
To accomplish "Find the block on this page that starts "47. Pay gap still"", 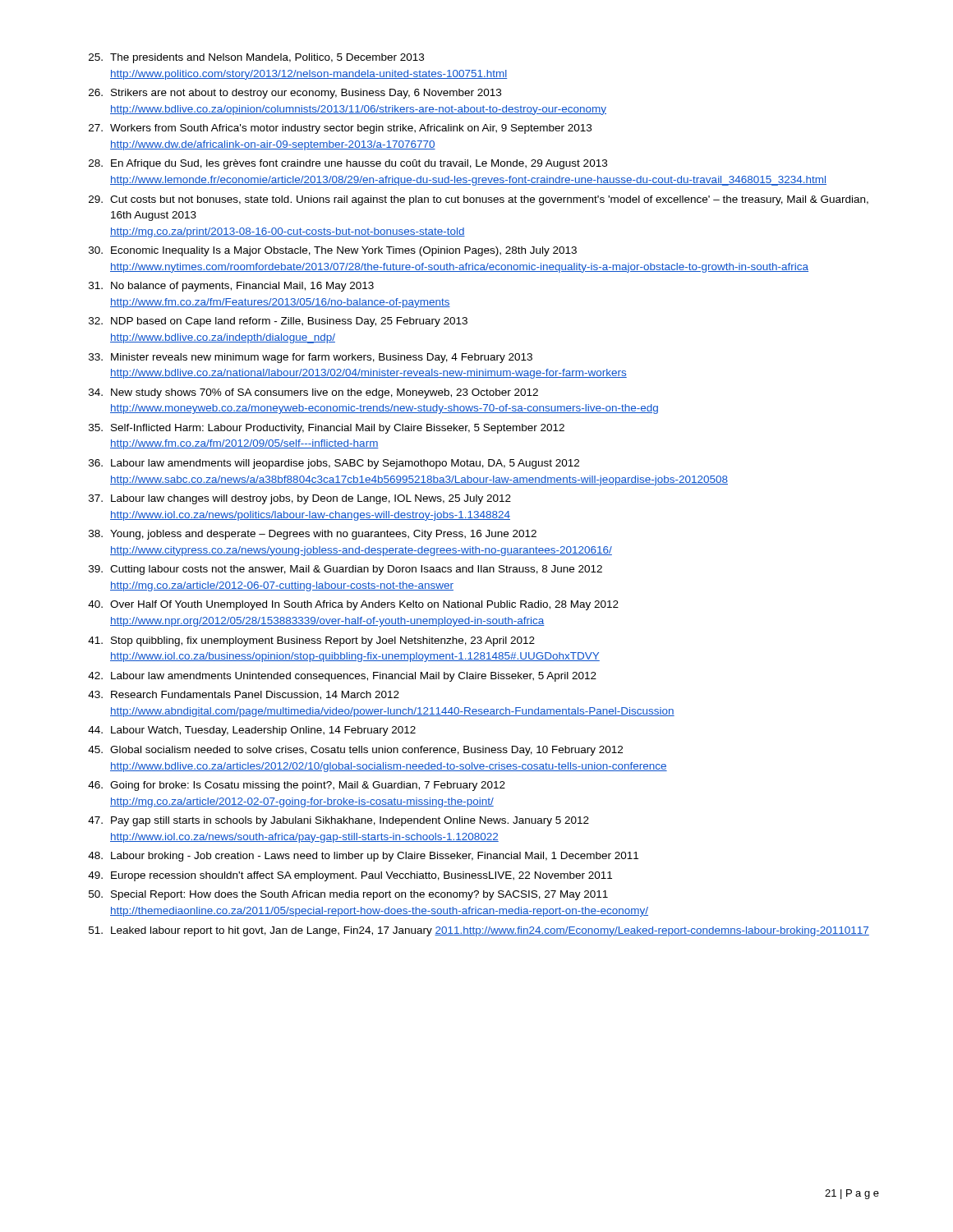I will (476, 829).
